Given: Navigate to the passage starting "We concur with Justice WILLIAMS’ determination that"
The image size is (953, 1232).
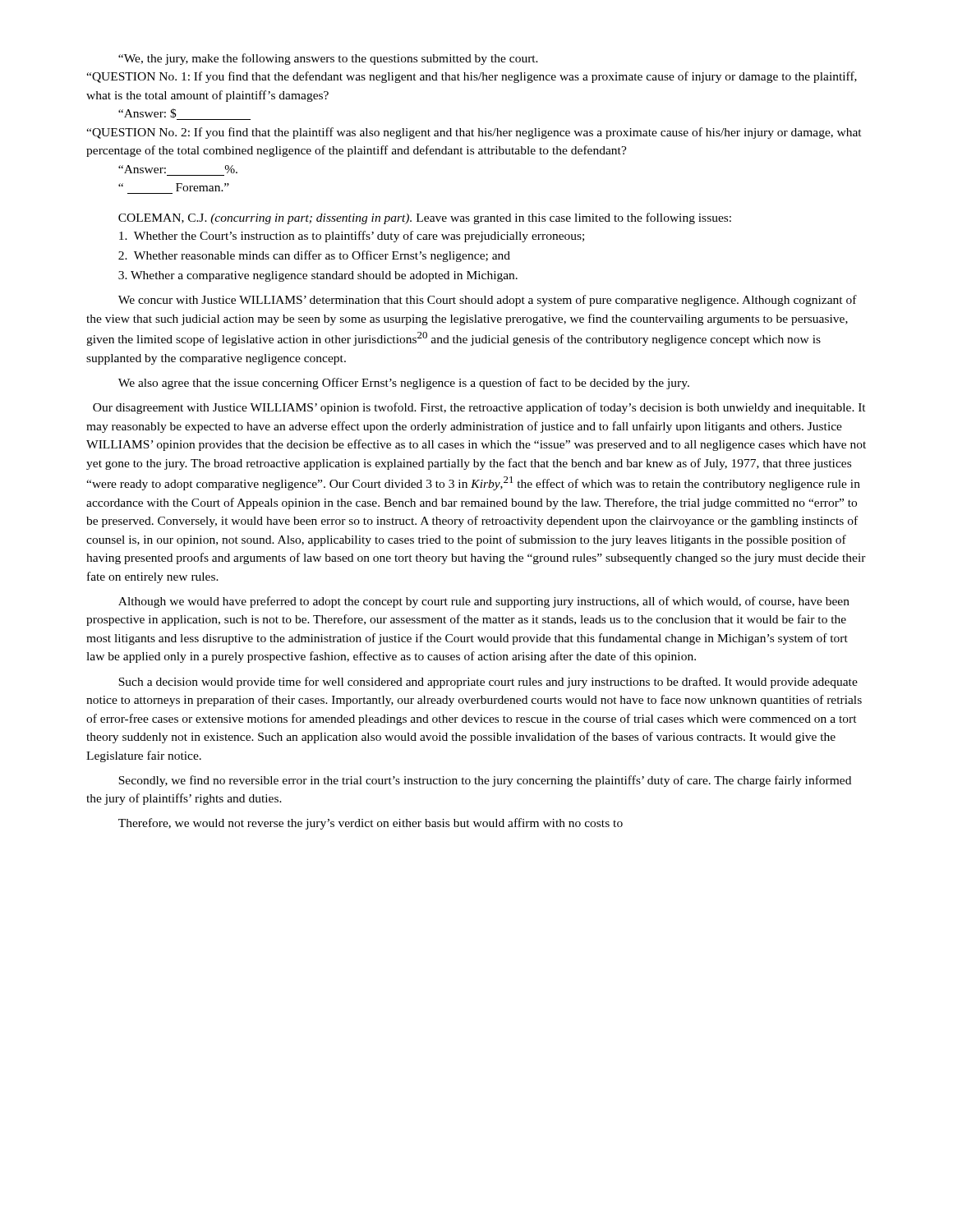Looking at the screenshot, I should pyautogui.click(x=476, y=329).
